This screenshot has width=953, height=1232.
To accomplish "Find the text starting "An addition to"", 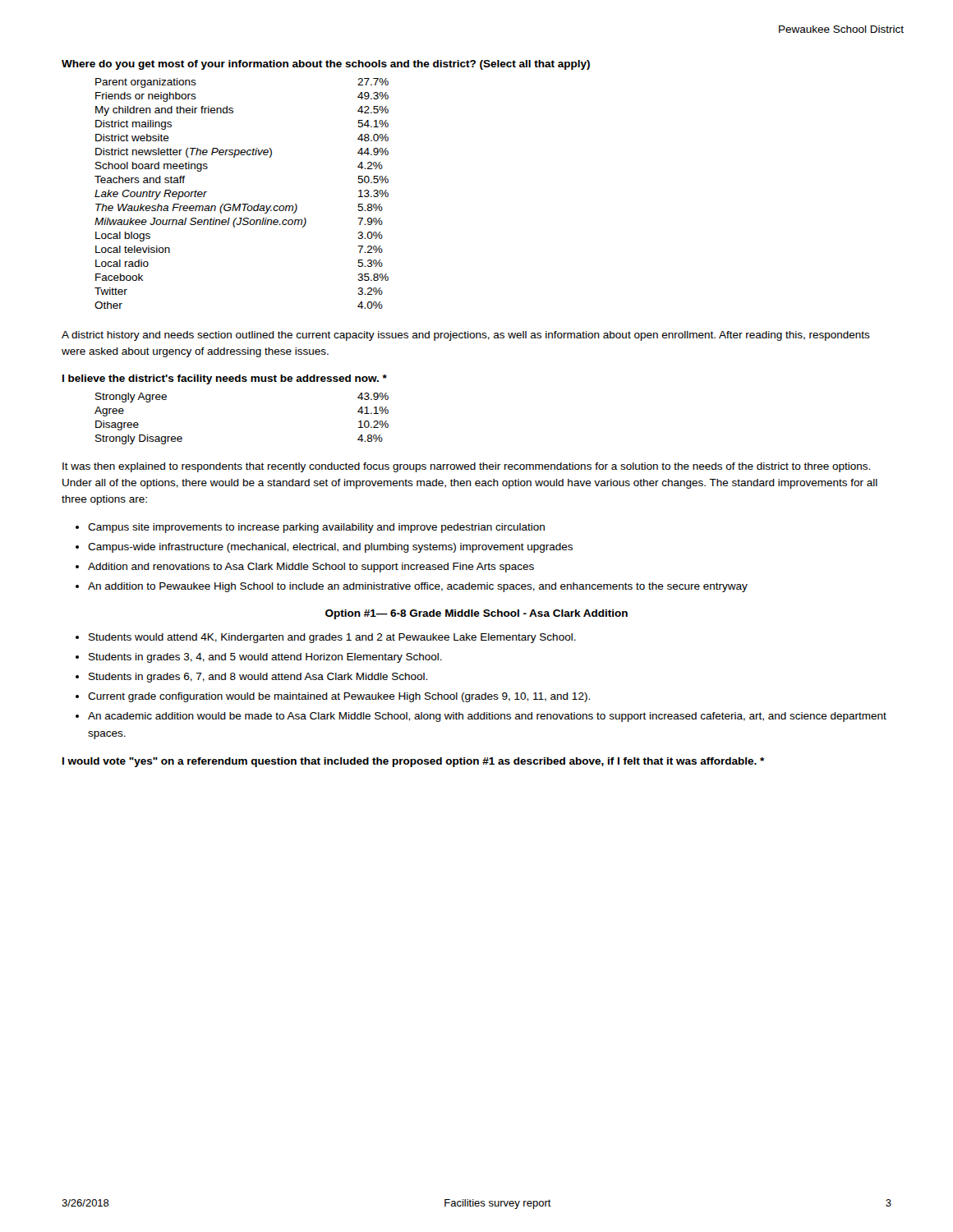I will (418, 586).
